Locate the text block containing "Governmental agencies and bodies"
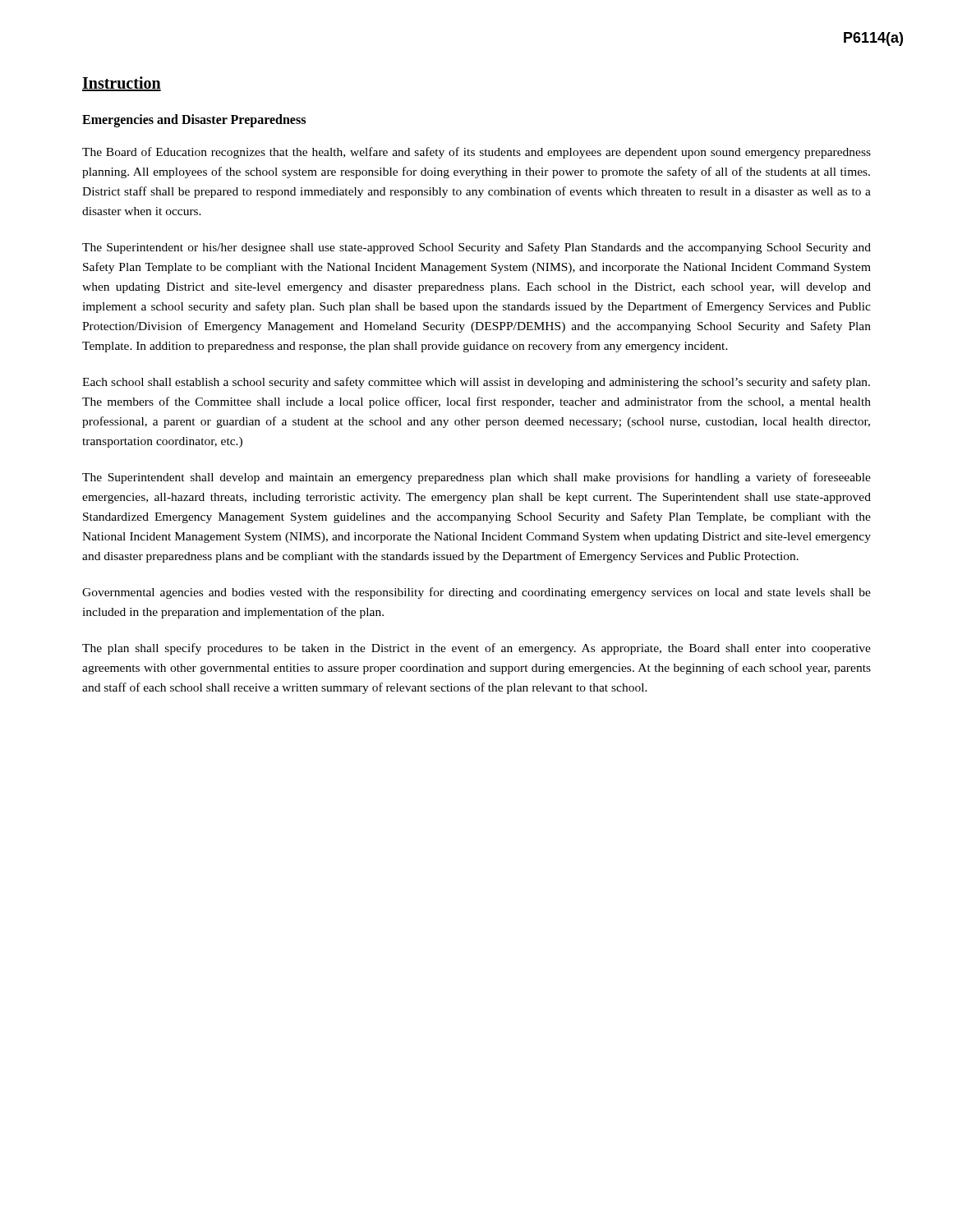The image size is (953, 1232). (x=476, y=602)
